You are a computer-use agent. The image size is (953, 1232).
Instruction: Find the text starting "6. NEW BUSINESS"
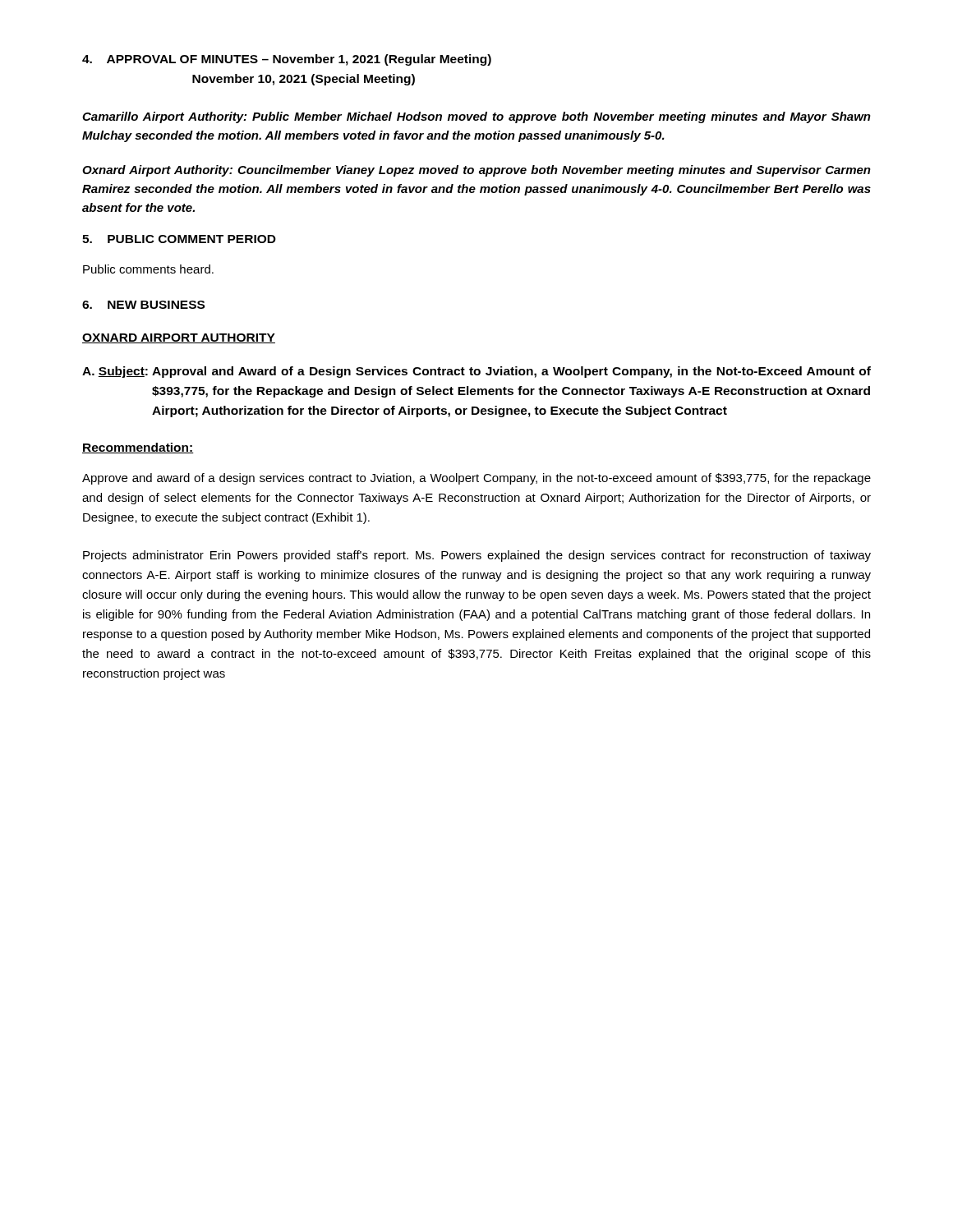pyautogui.click(x=144, y=305)
